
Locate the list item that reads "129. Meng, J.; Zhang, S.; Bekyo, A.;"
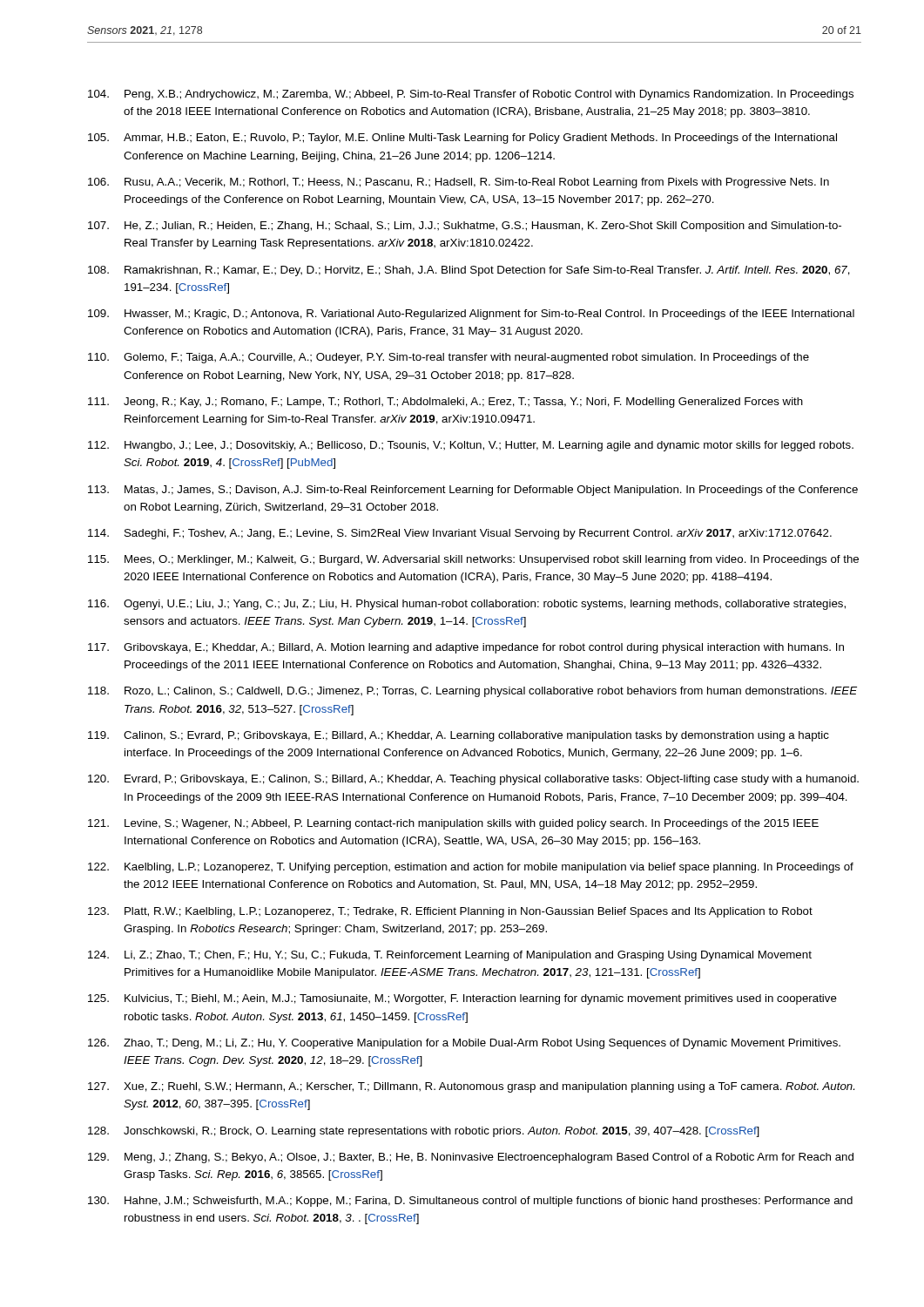(474, 1166)
